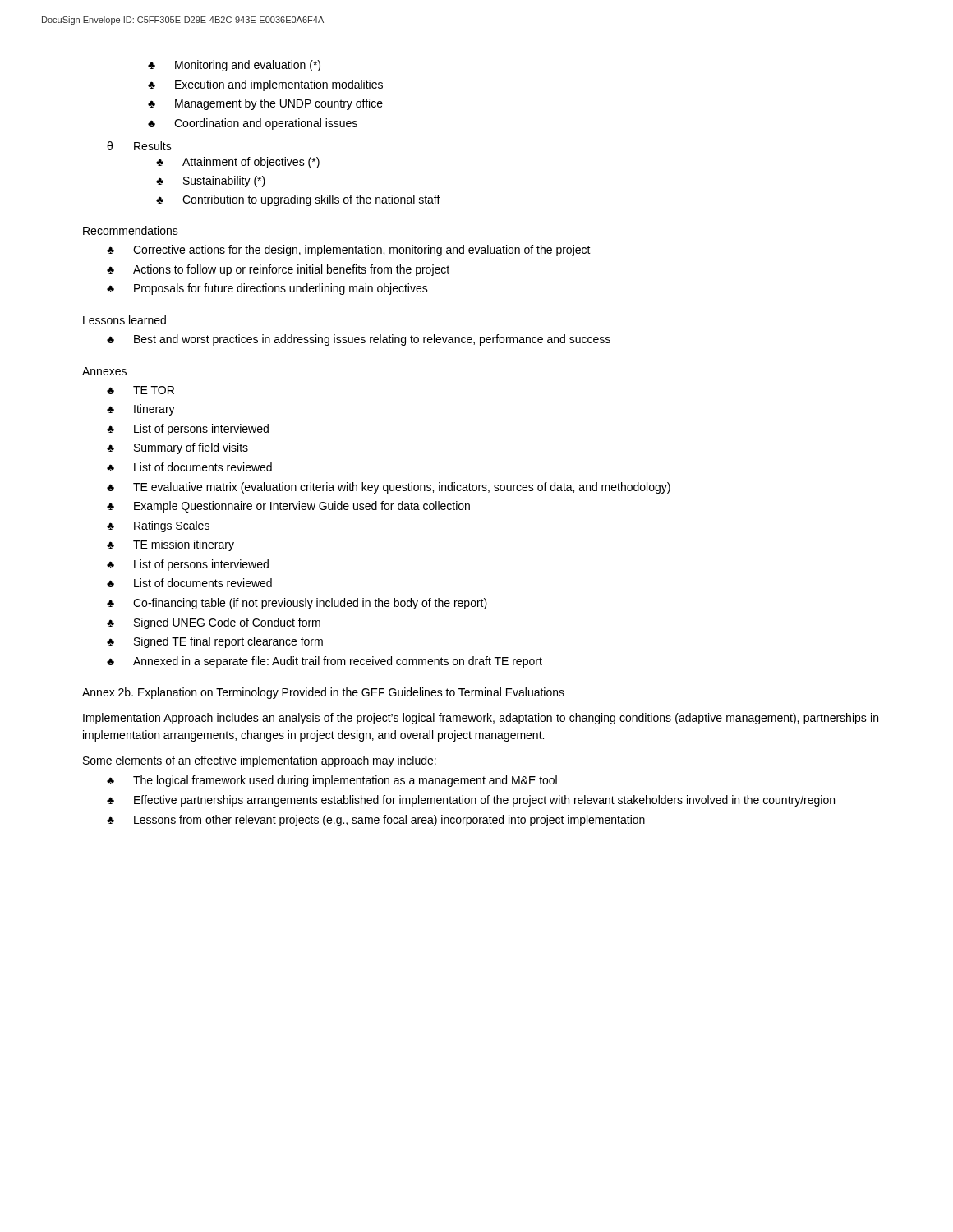Locate the list item that says "♣ TE evaluative matrix (evaluation criteria"
953x1232 pixels.
click(493, 487)
